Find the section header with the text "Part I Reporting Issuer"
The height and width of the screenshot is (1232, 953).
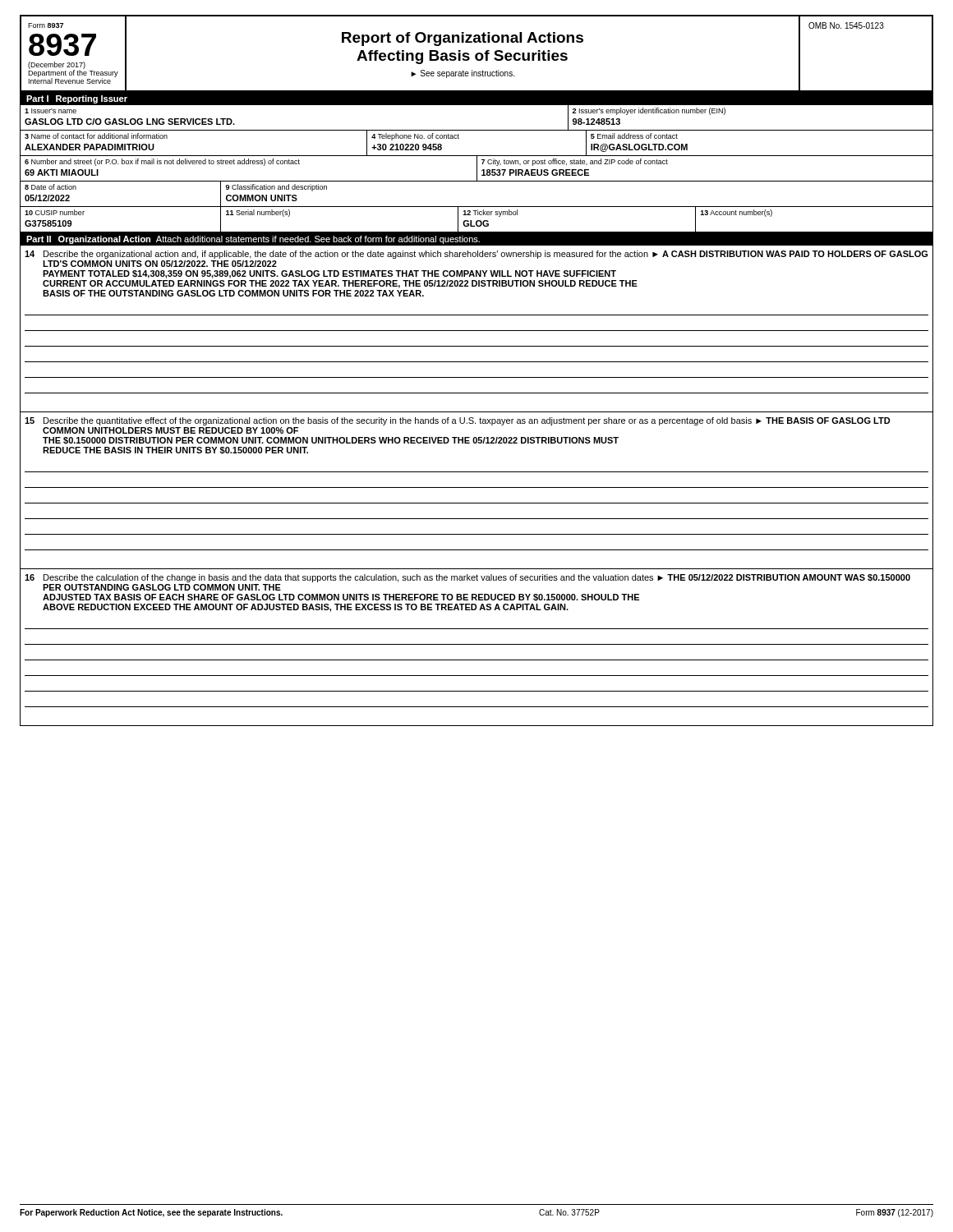click(x=77, y=99)
